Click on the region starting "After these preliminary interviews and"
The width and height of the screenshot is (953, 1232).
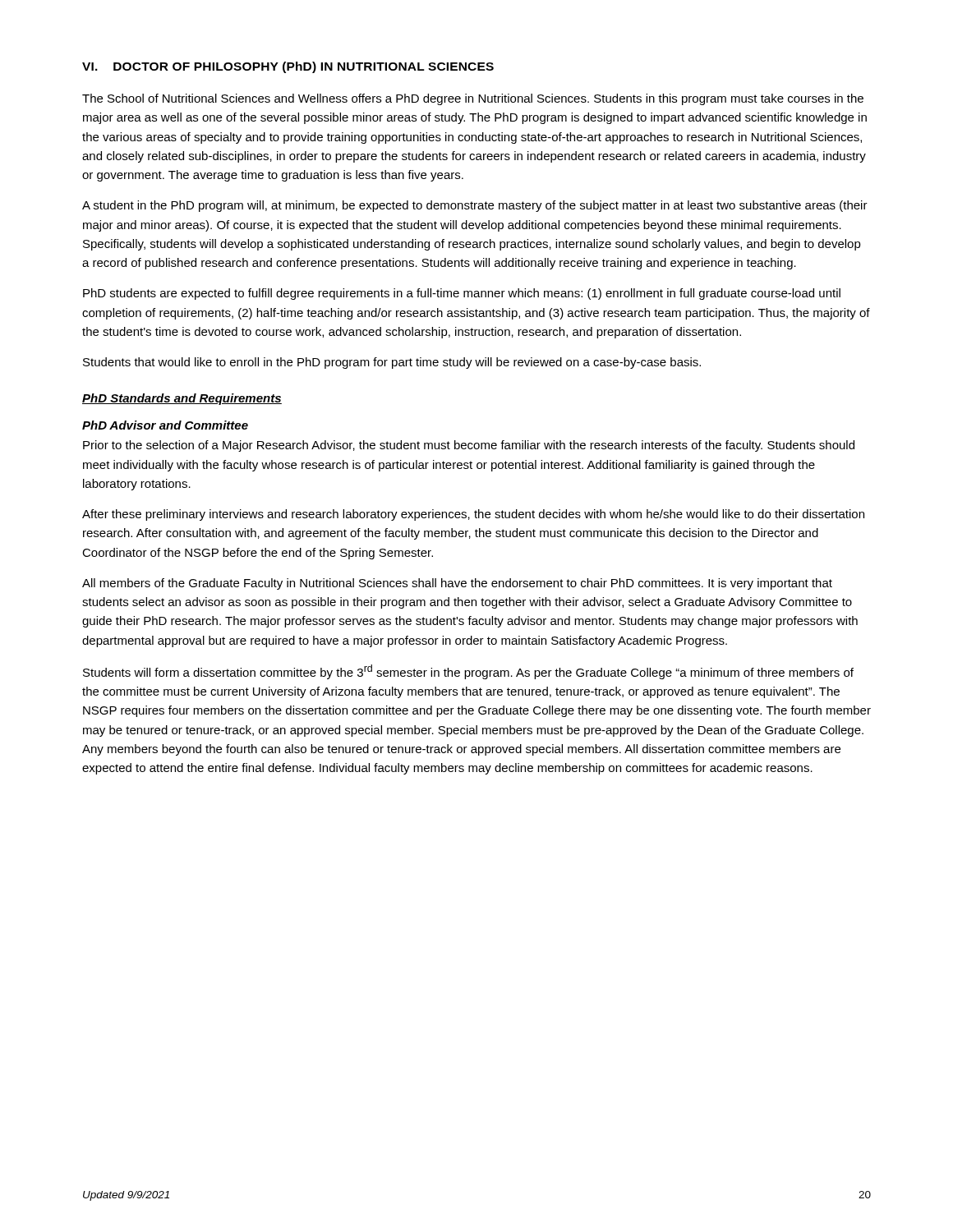click(x=474, y=533)
